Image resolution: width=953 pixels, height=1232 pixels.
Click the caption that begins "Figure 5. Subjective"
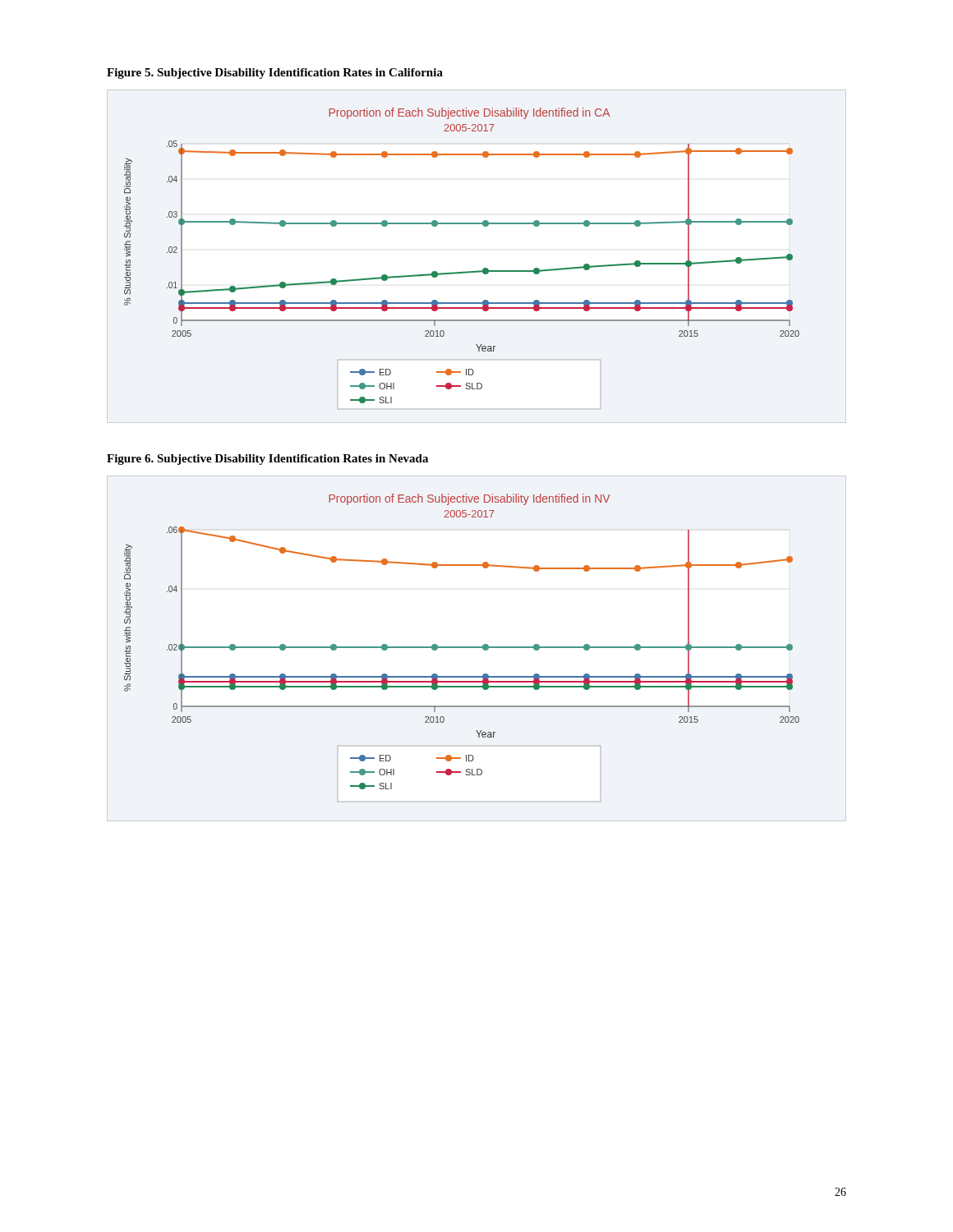pyautogui.click(x=275, y=74)
